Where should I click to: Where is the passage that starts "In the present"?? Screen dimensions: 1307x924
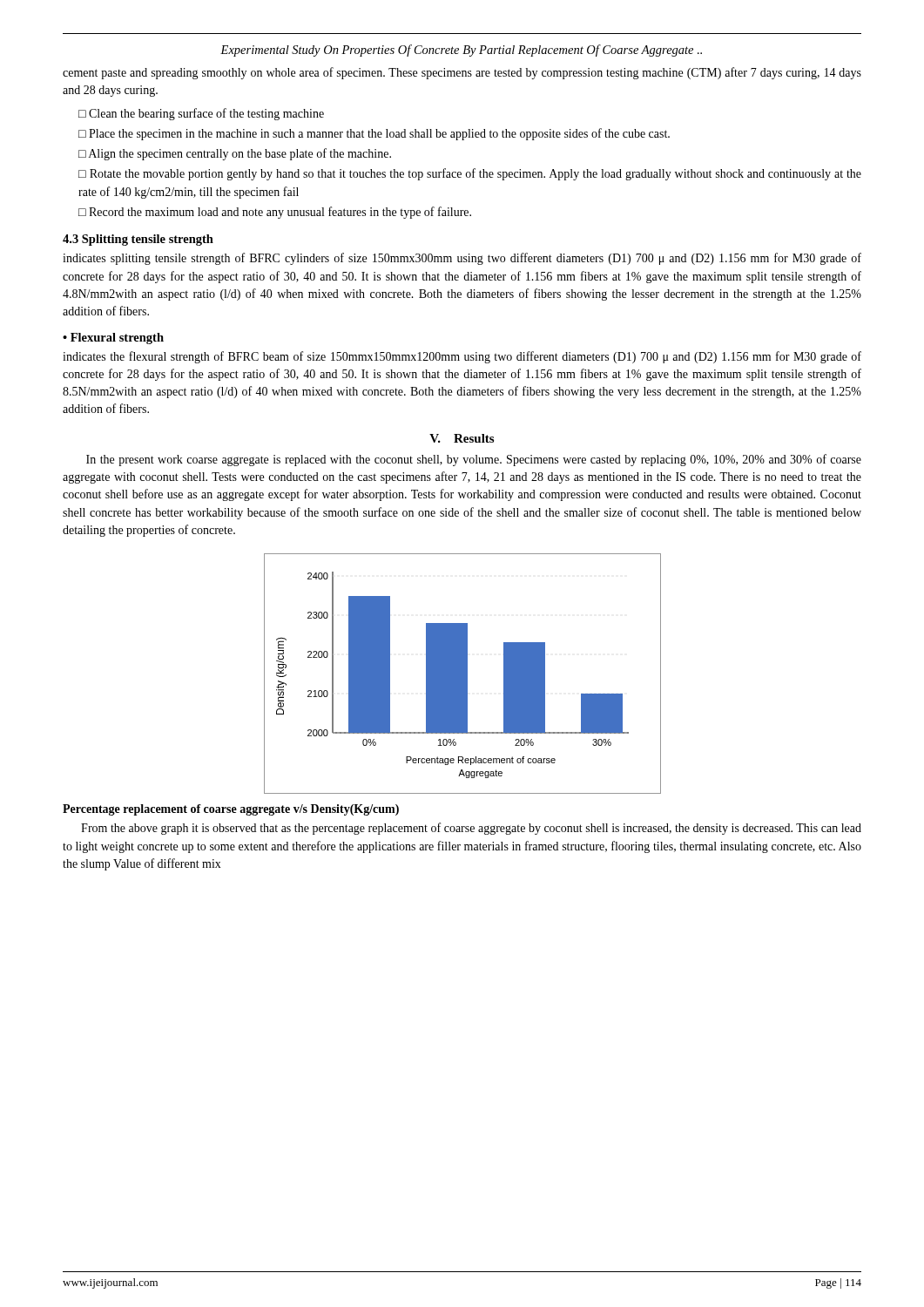[462, 495]
